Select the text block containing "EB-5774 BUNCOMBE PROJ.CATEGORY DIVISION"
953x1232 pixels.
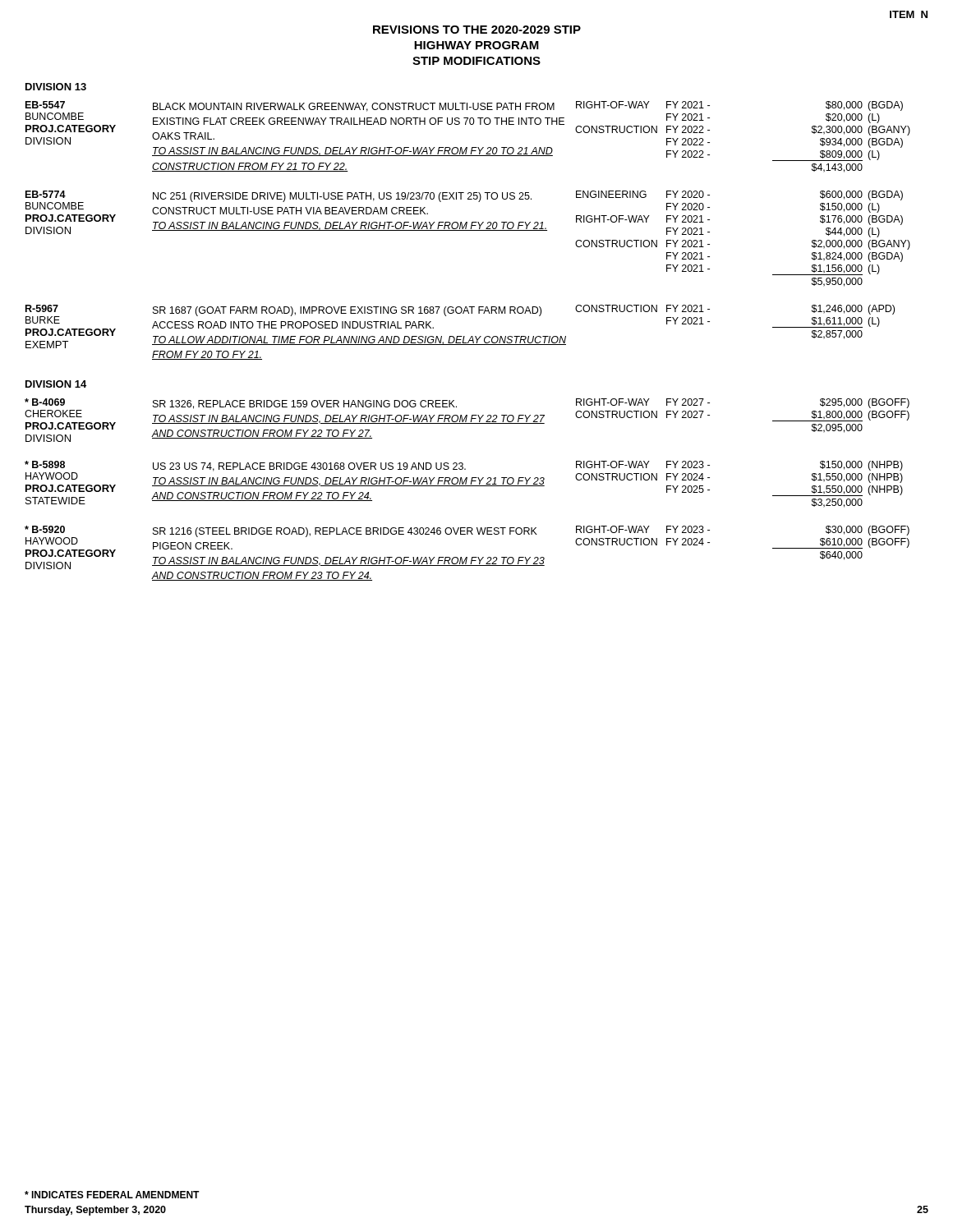coord(476,239)
